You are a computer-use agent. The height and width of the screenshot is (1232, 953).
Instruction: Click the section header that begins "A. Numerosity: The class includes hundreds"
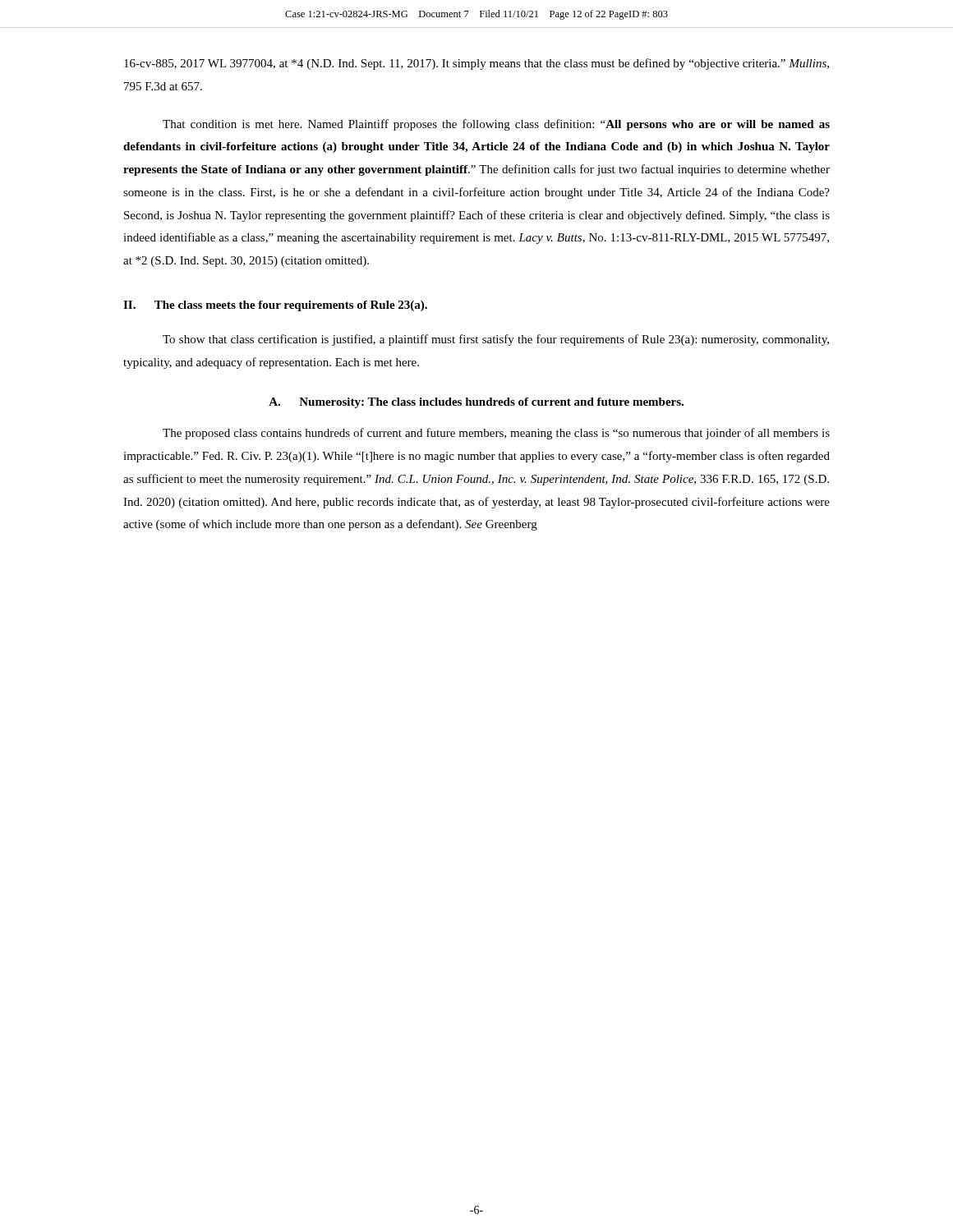coord(476,401)
